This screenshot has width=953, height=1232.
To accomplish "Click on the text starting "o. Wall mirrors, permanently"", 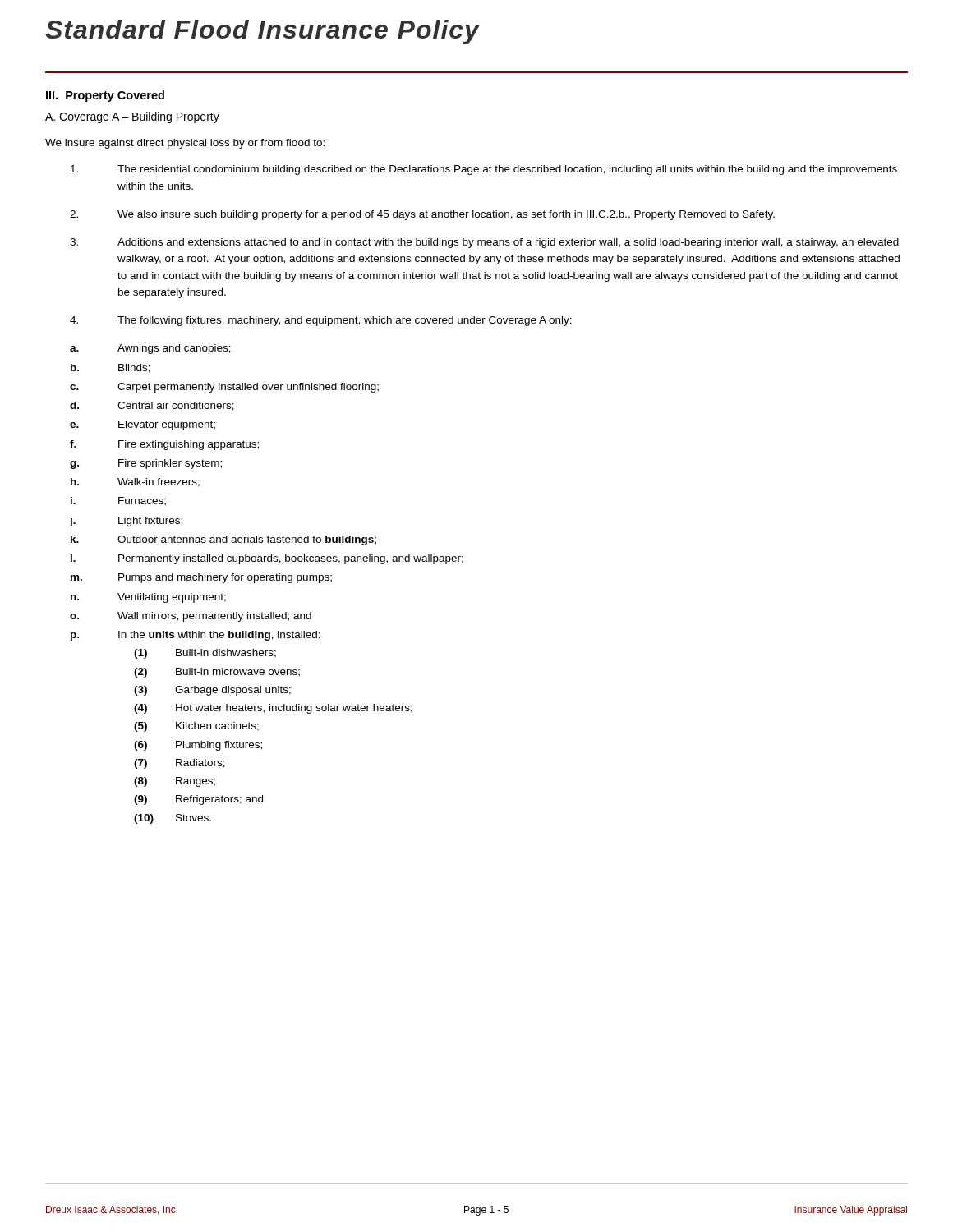I will click(191, 617).
